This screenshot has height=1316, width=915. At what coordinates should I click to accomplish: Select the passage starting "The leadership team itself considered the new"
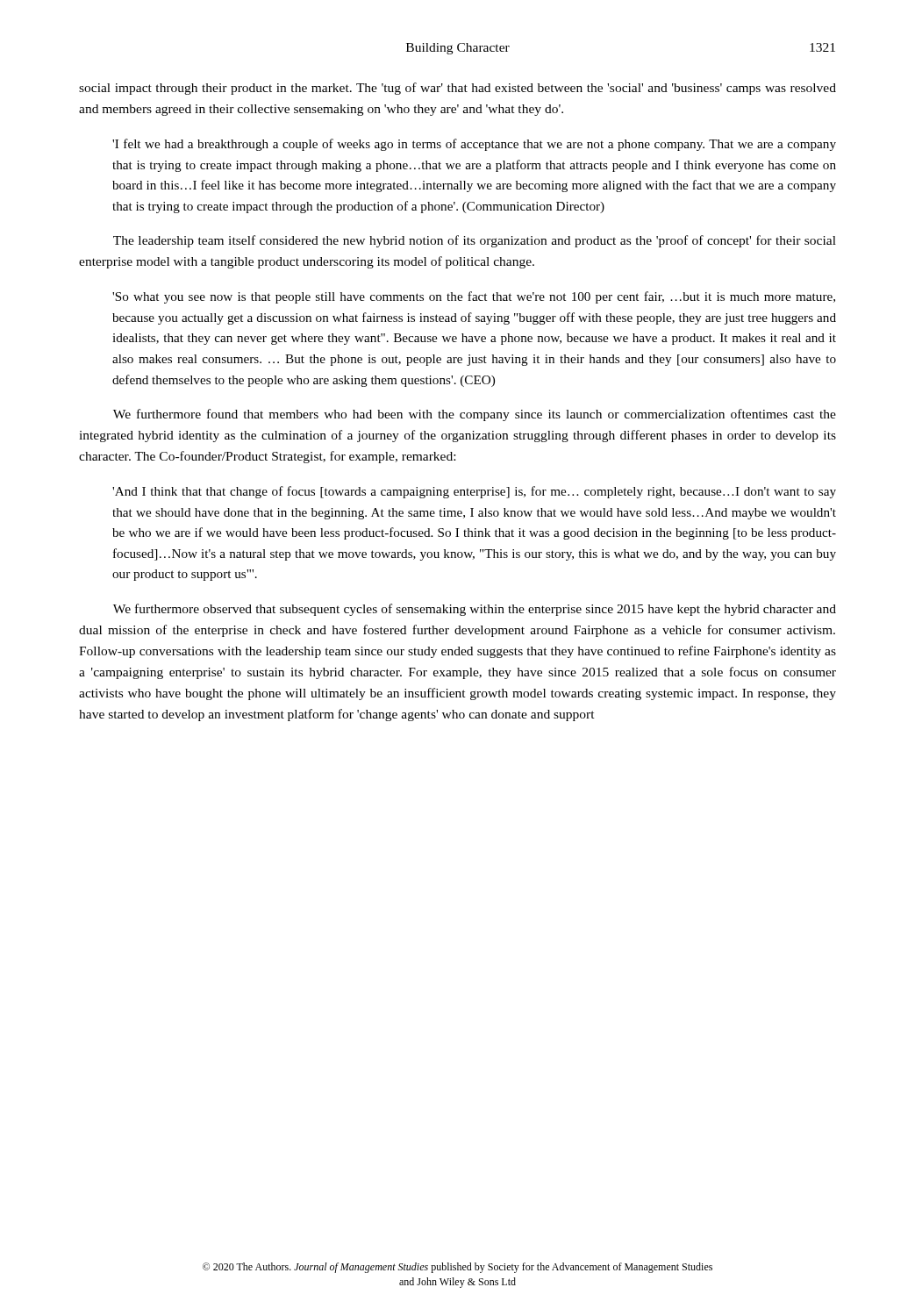tap(458, 251)
